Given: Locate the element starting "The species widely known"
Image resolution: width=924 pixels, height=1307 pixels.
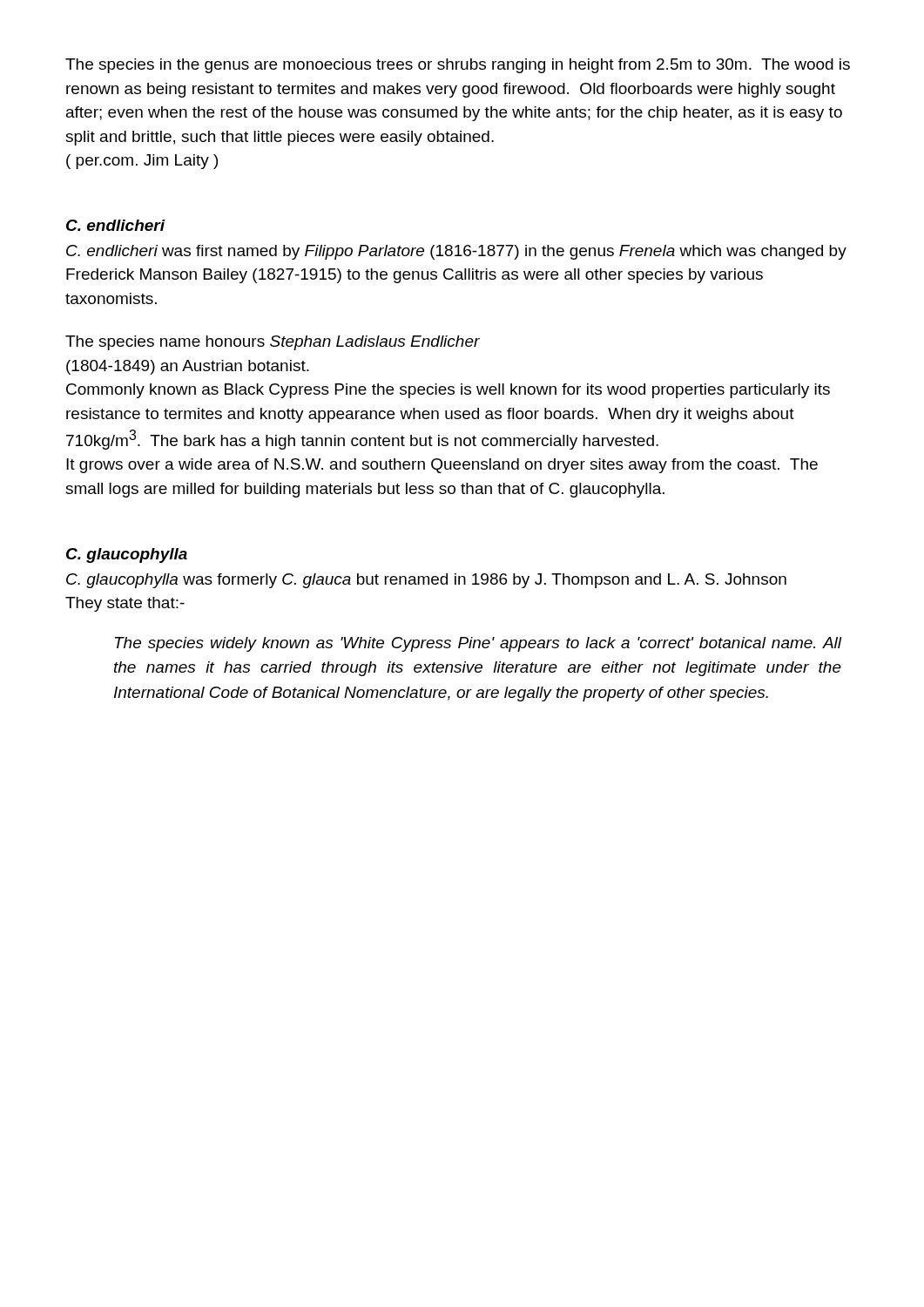Looking at the screenshot, I should [x=477, y=667].
